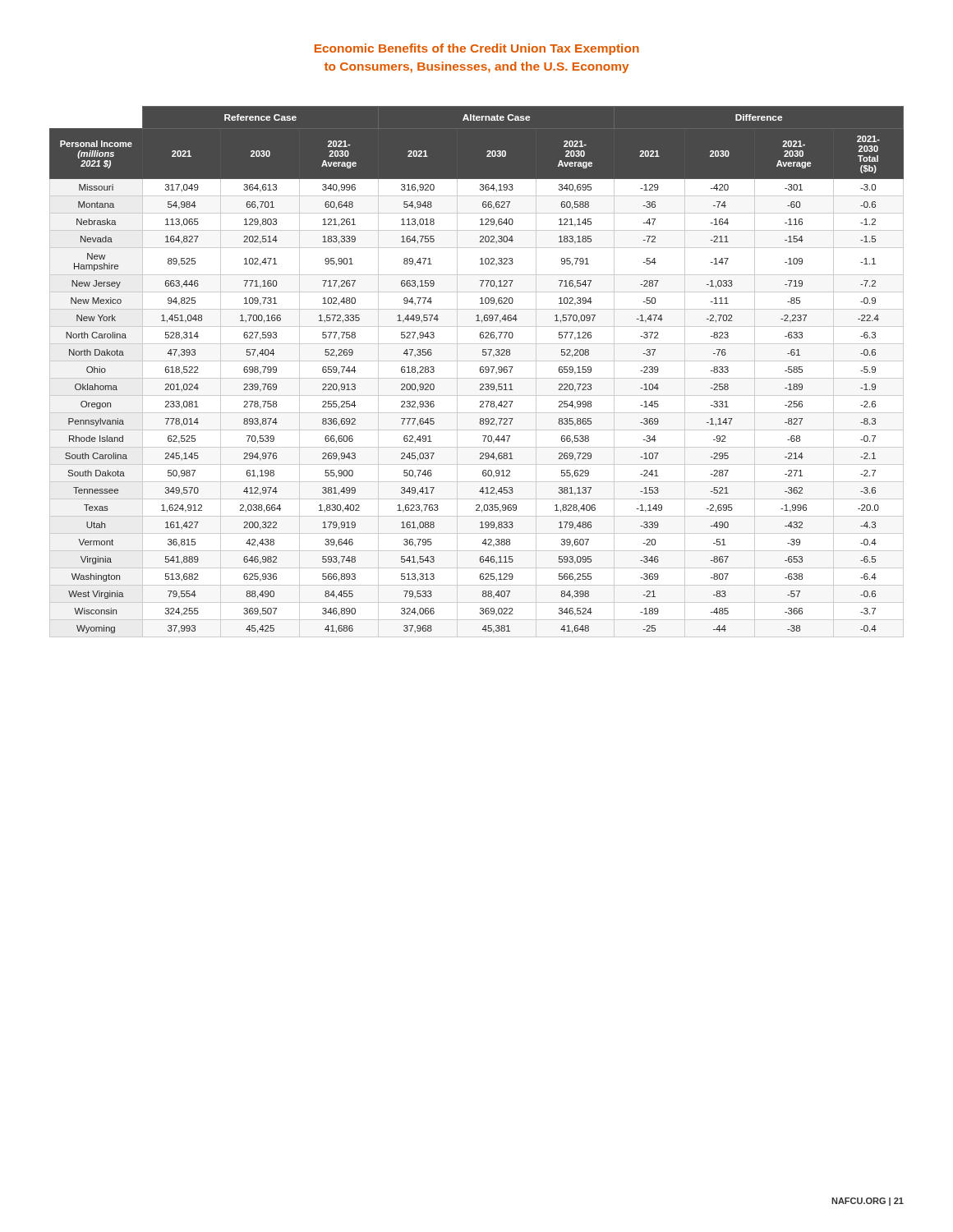Click the title
Viewport: 953px width, 1232px height.
(476, 57)
